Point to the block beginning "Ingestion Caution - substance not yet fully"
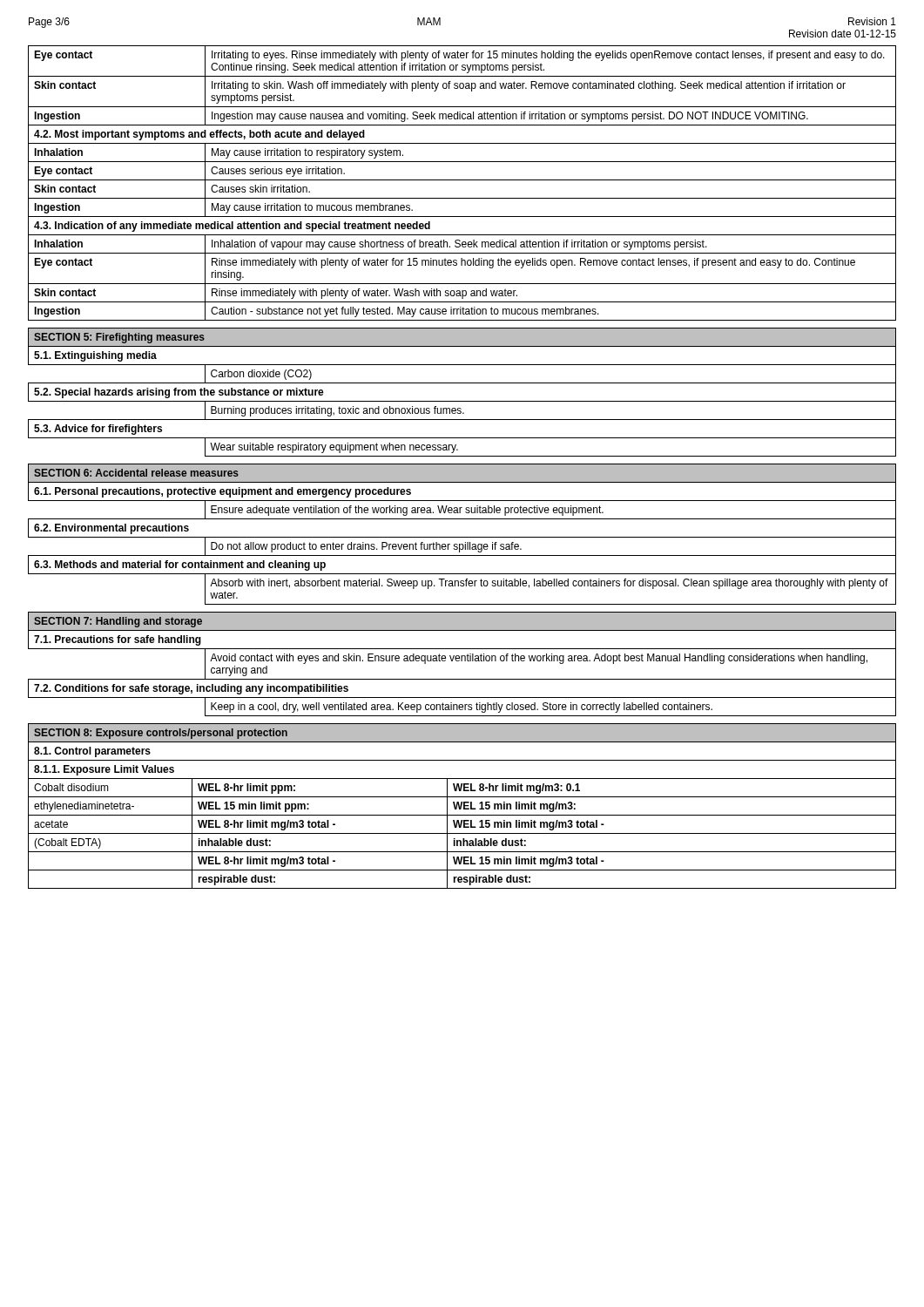The image size is (924, 1307). pos(462,311)
